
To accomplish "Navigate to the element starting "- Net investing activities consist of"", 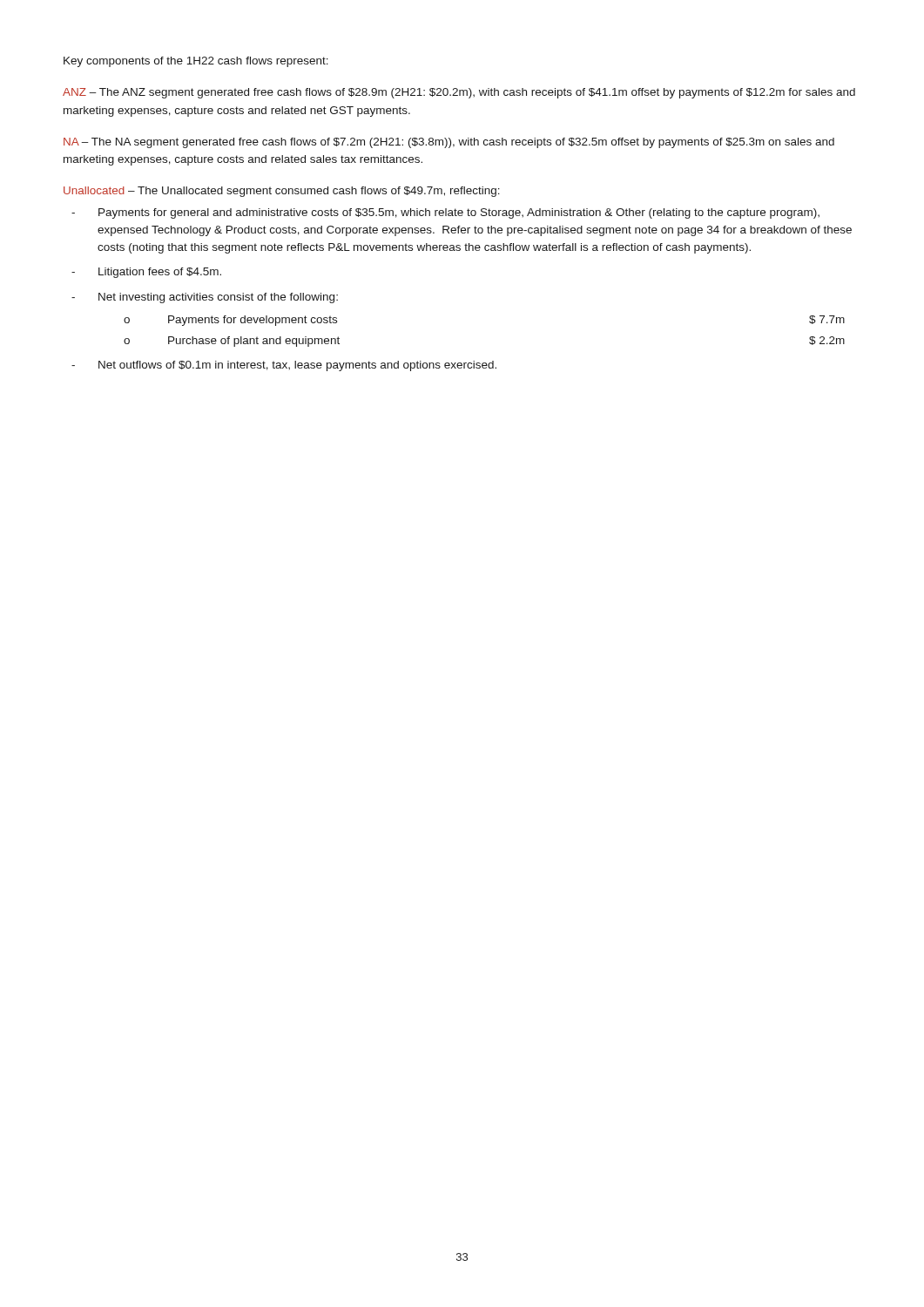I will 205,298.
